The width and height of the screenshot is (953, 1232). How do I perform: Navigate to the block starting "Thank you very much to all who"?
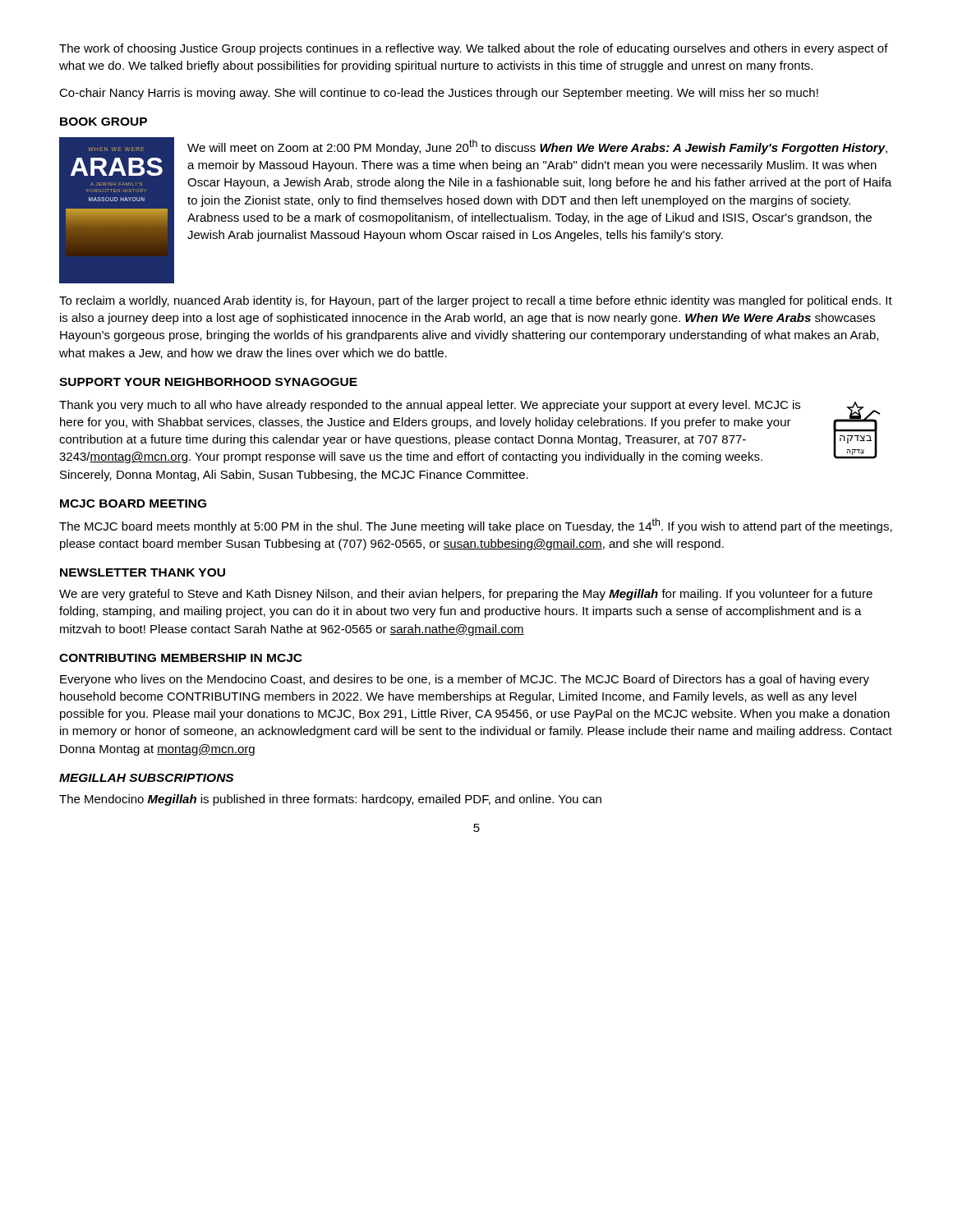430,439
